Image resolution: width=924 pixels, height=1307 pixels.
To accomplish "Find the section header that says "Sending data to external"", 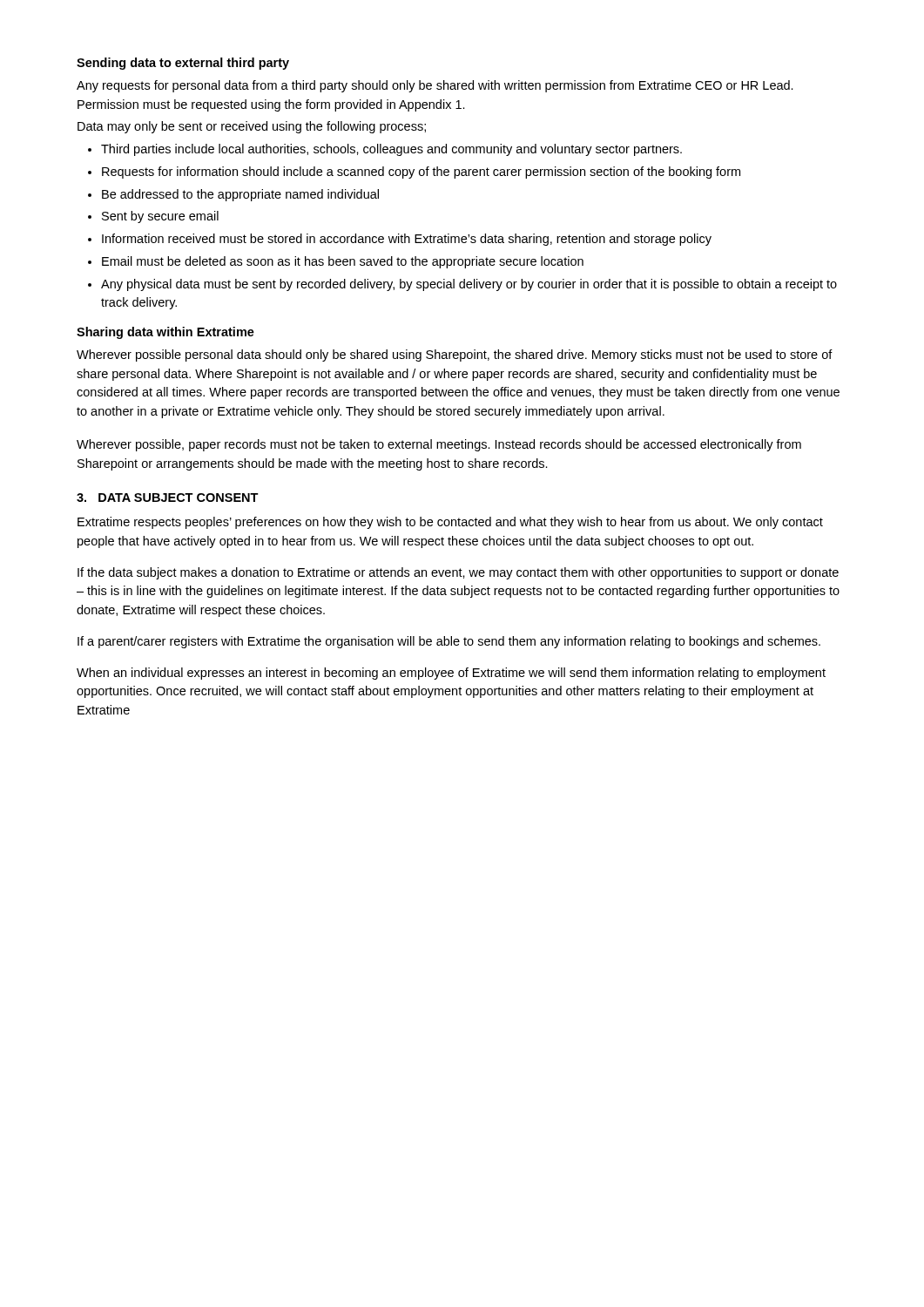I will point(183,63).
